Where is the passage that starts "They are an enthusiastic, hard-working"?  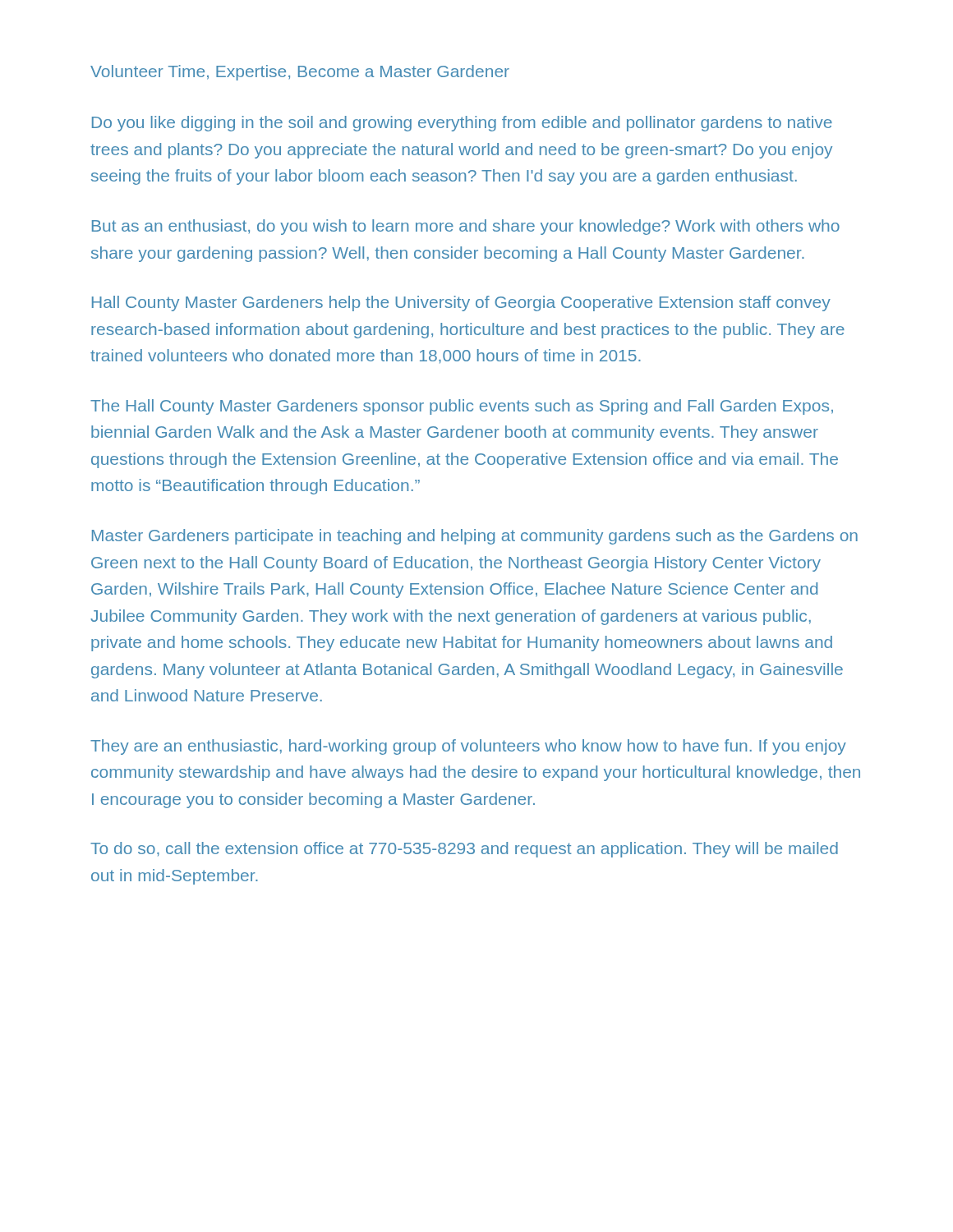tap(476, 773)
